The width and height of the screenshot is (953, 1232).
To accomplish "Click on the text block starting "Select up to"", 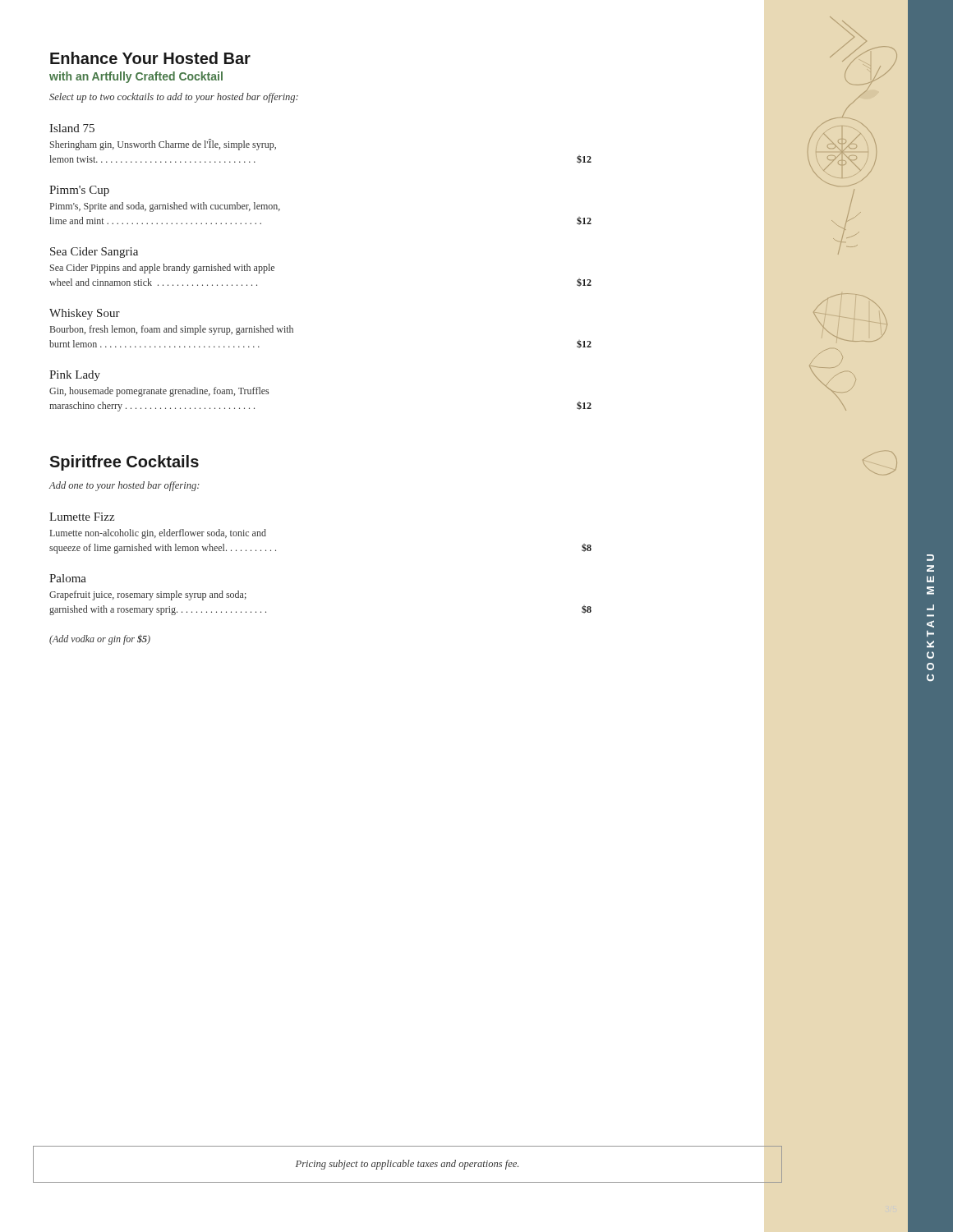I will click(174, 97).
